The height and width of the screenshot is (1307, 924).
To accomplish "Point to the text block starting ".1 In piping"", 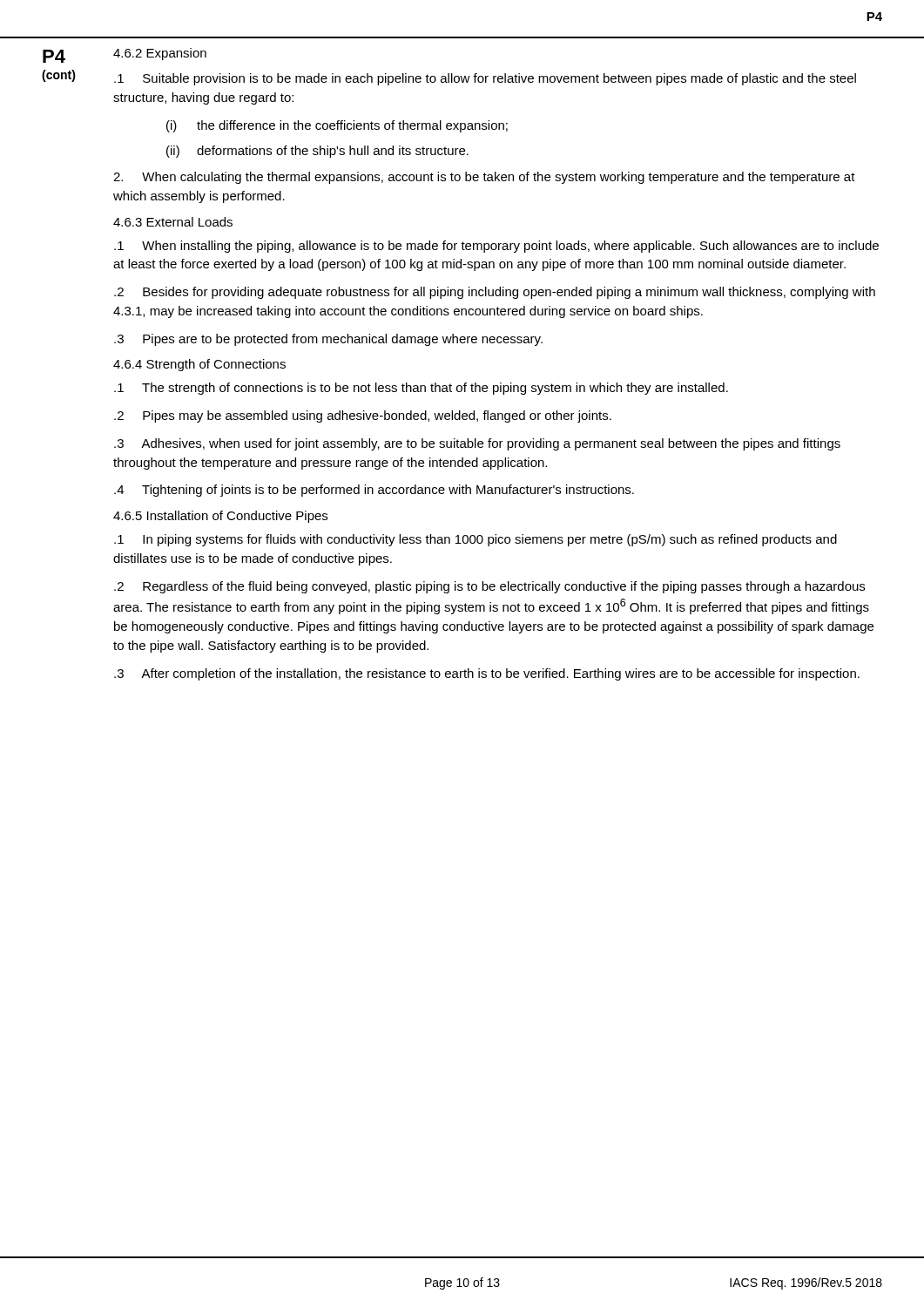I will pos(475,548).
